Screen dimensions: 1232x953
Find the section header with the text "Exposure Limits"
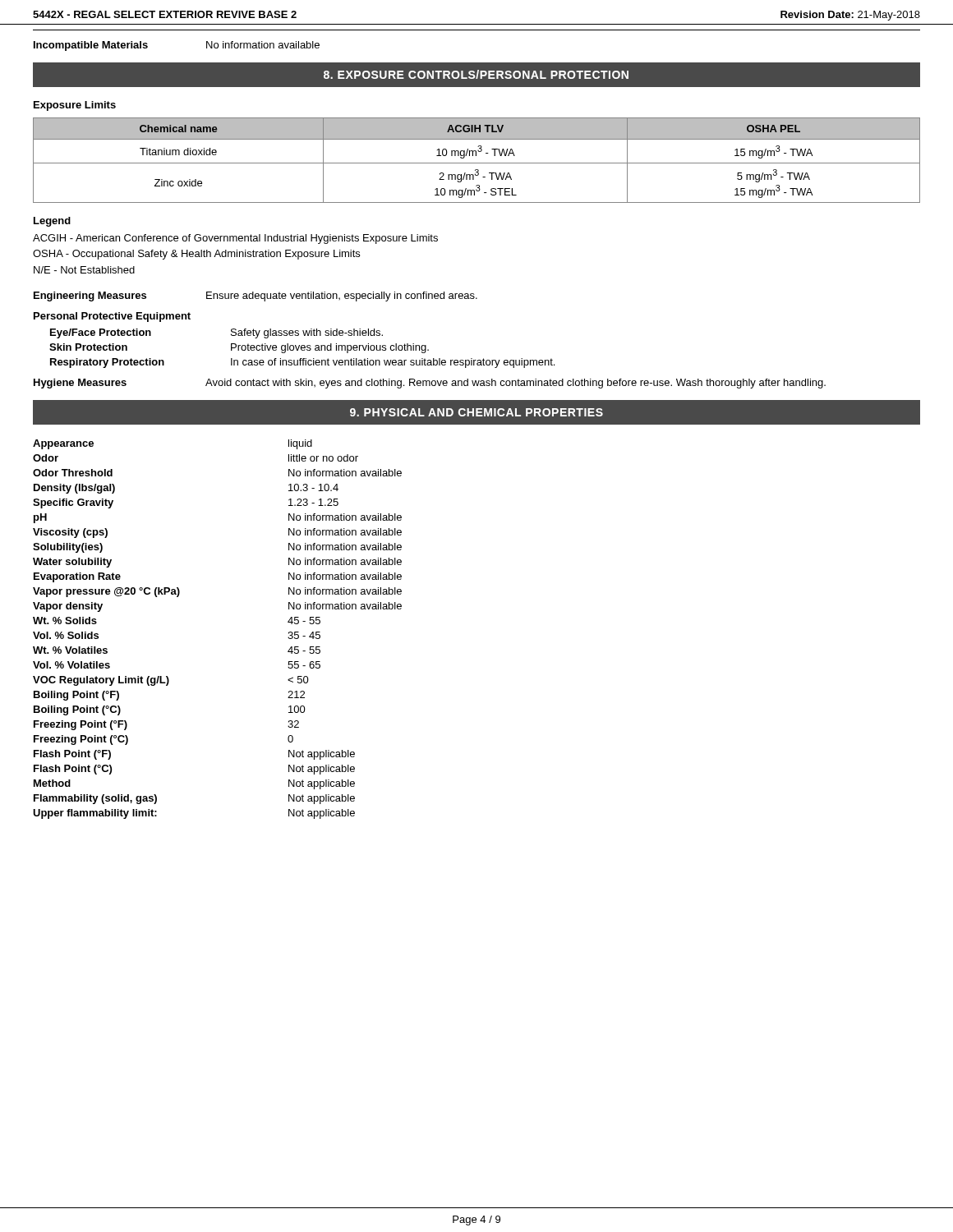coord(74,105)
